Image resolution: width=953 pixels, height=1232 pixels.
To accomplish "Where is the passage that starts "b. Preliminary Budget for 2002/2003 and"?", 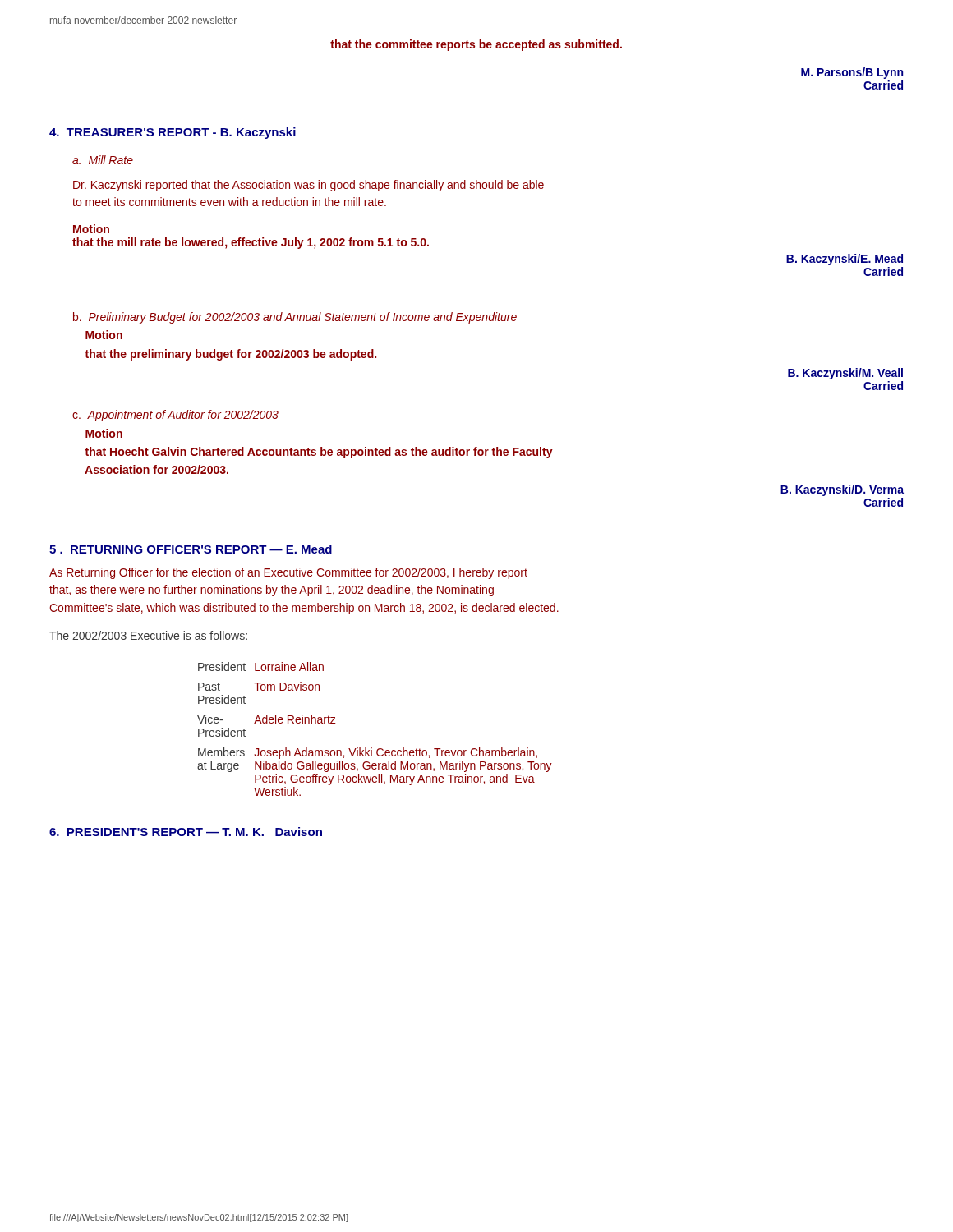I will (295, 318).
